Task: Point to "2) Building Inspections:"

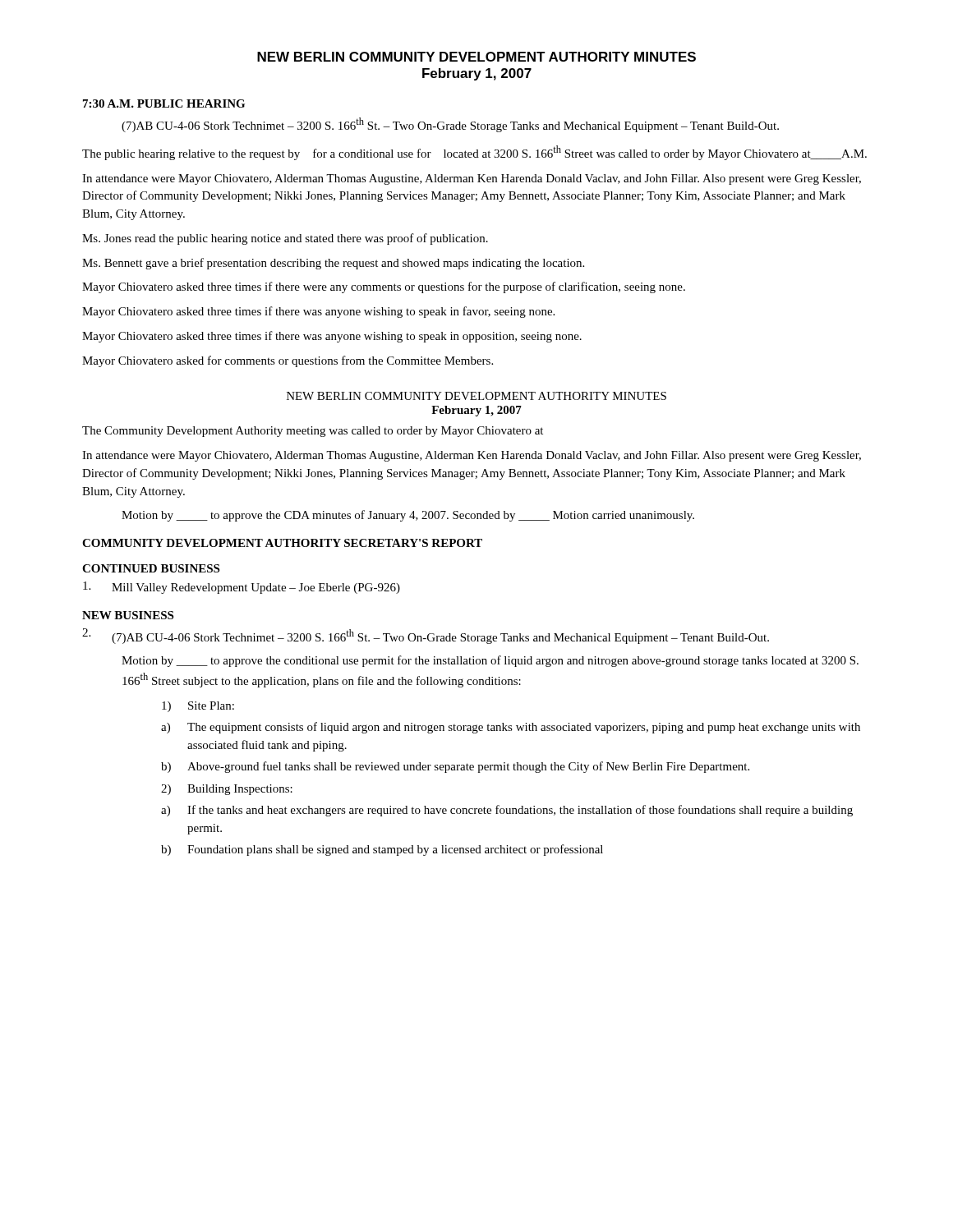Action: pyautogui.click(x=227, y=790)
